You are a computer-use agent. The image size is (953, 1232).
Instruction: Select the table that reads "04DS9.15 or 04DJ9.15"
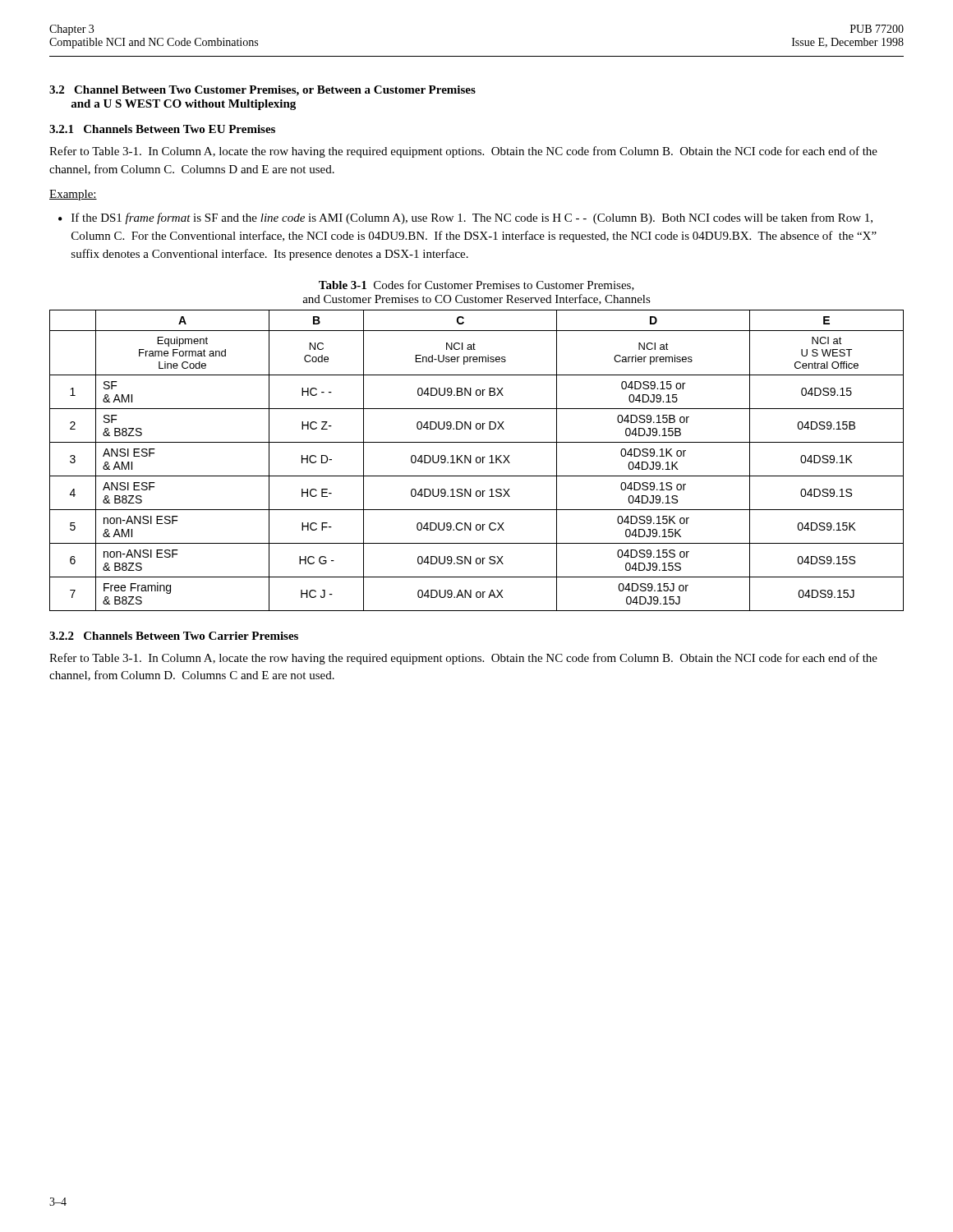(x=476, y=460)
